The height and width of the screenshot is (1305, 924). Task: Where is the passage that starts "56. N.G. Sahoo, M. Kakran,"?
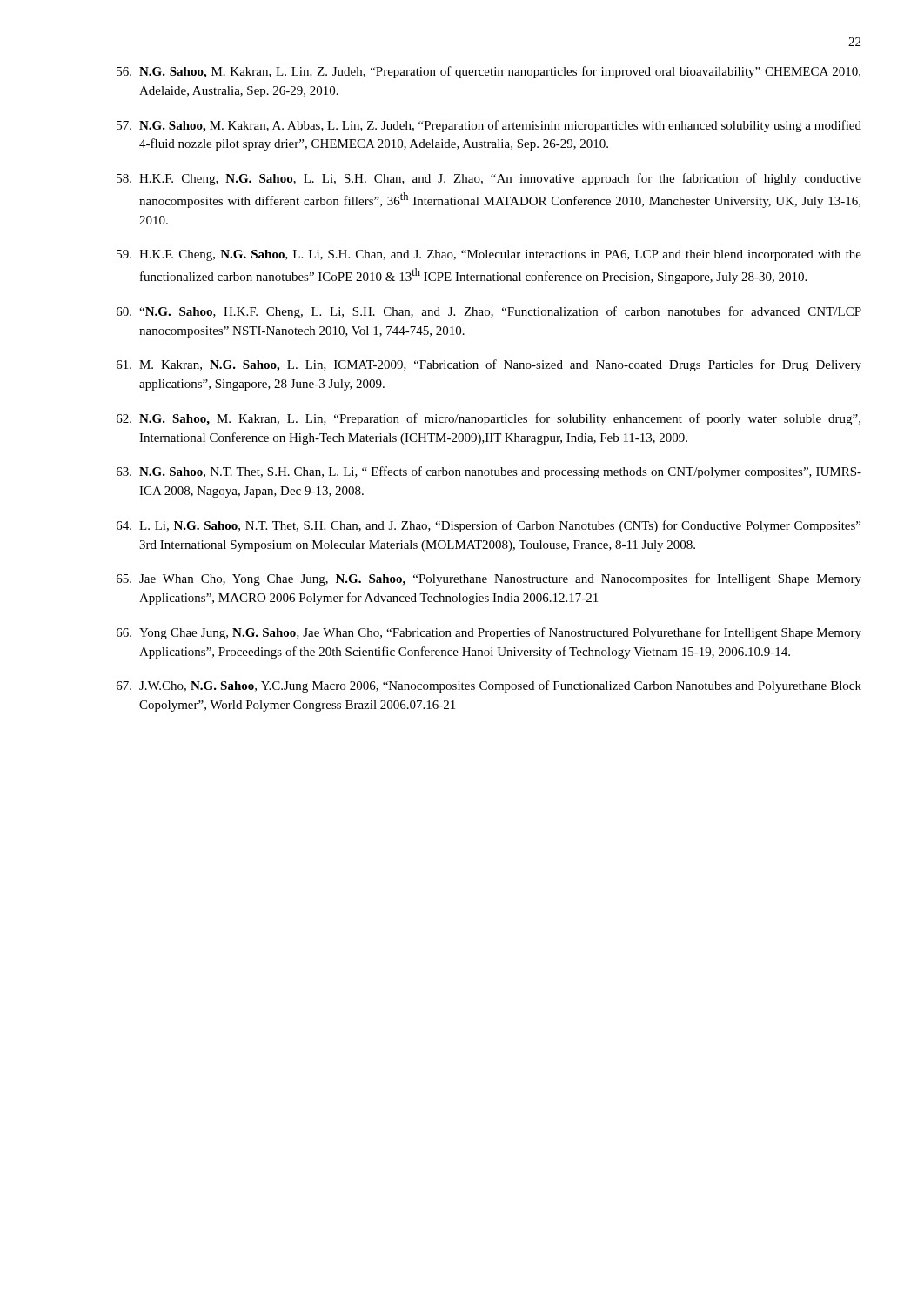474,82
